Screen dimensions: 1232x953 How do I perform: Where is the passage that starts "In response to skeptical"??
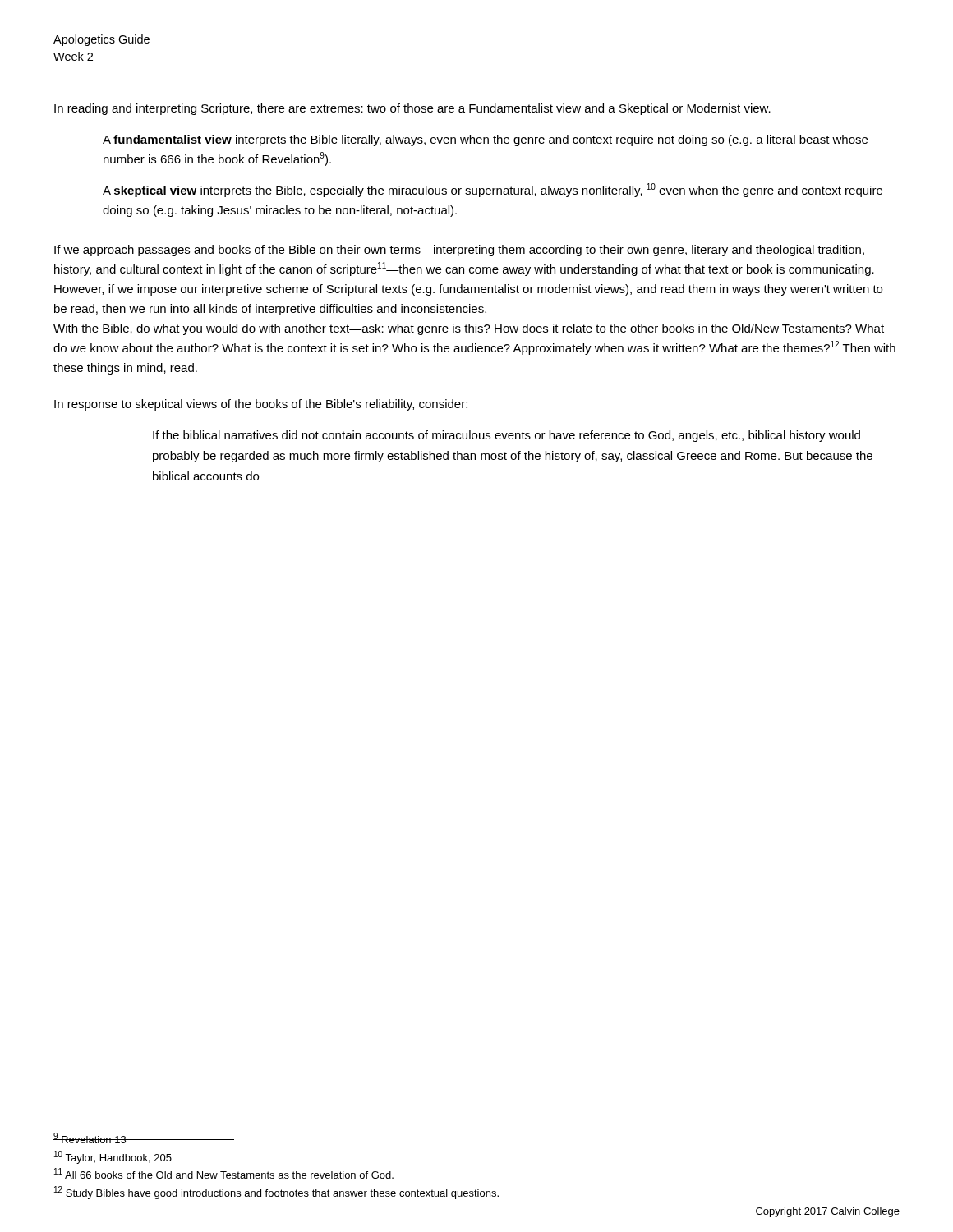pos(261,404)
